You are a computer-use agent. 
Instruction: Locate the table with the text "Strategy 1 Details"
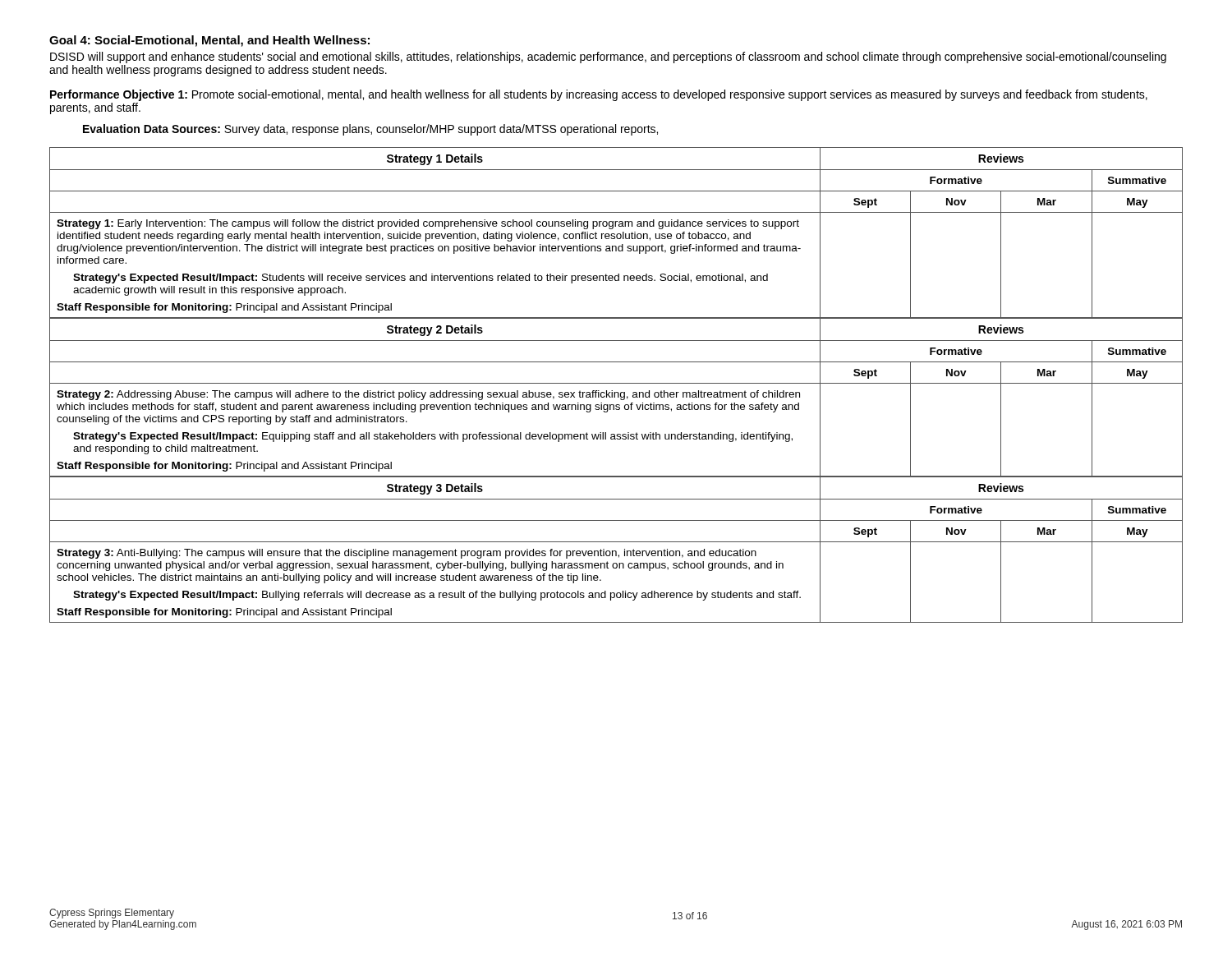pos(616,232)
